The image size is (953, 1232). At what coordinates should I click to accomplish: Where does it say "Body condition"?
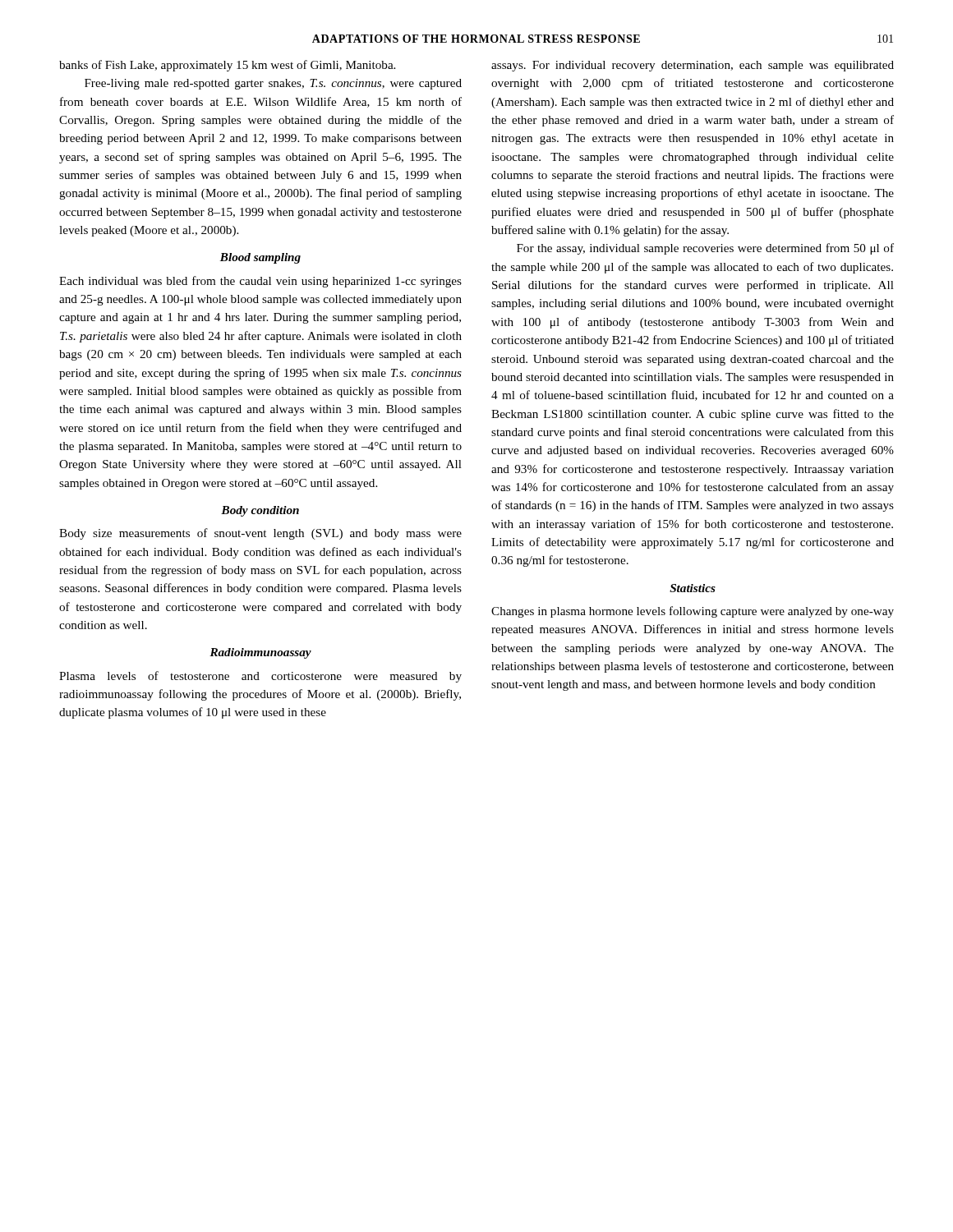pyautogui.click(x=260, y=510)
